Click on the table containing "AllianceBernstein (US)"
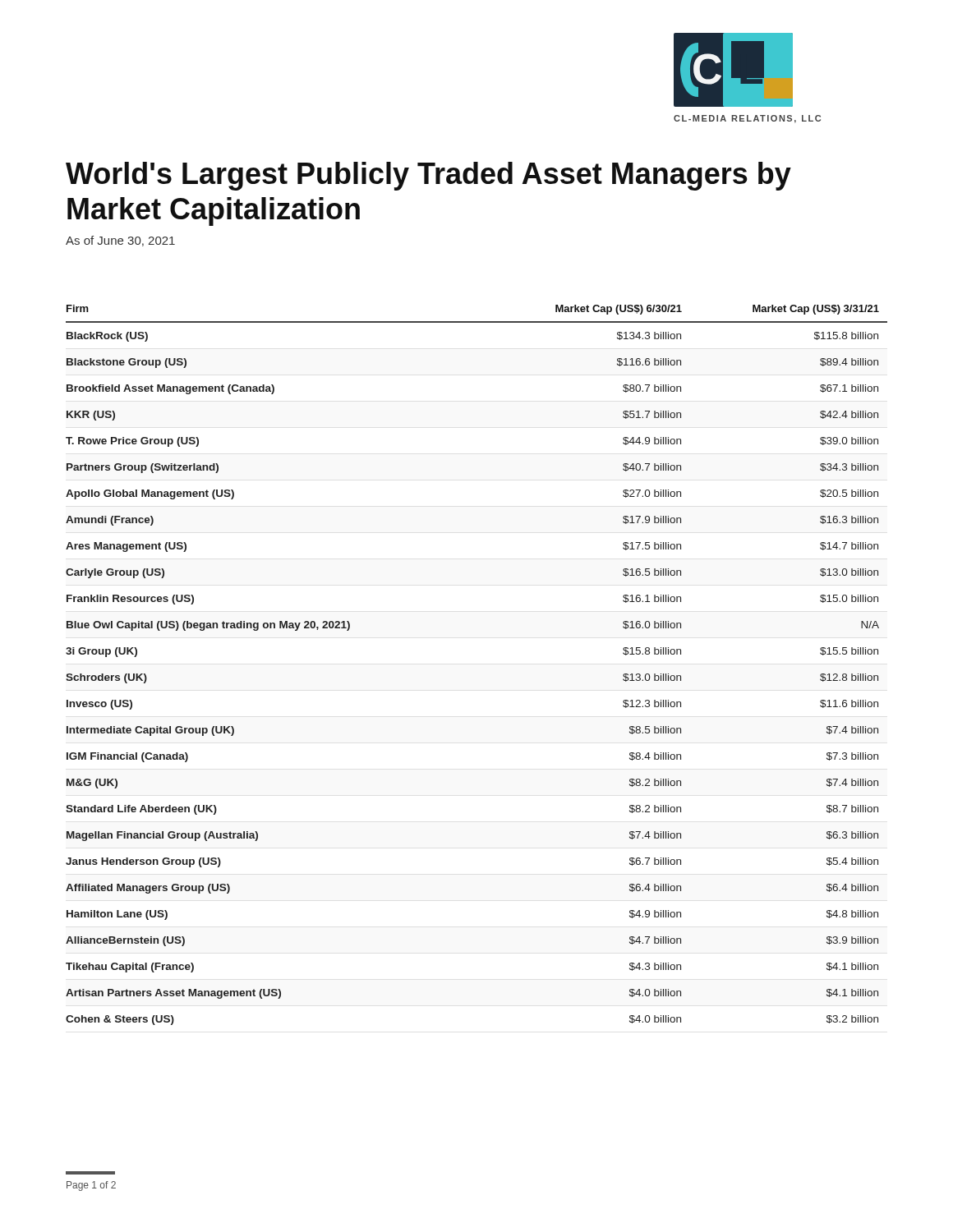Viewport: 953px width, 1232px height. (x=476, y=664)
